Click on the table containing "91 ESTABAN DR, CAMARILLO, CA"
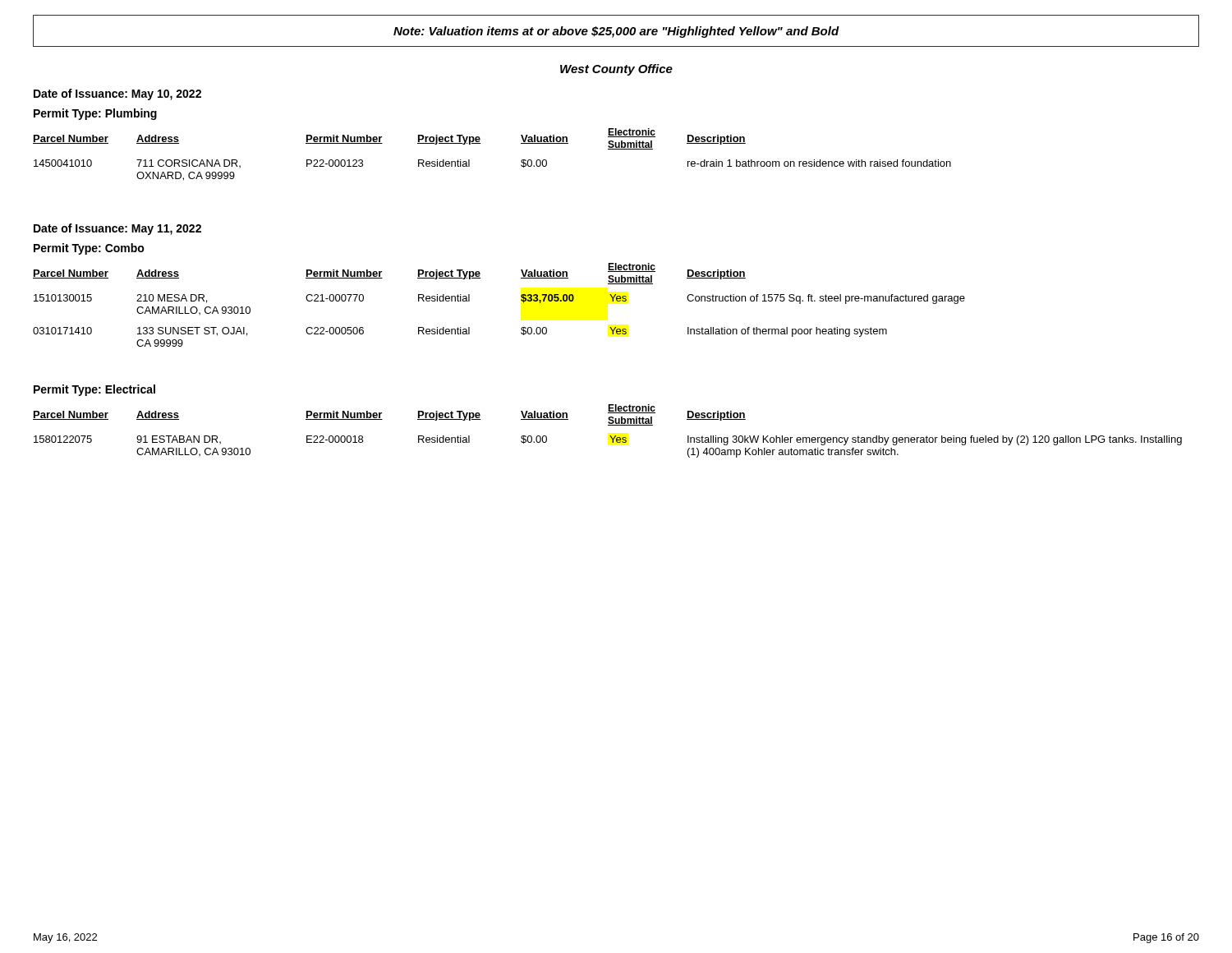This screenshot has height=953, width=1232. pyautogui.click(x=616, y=431)
